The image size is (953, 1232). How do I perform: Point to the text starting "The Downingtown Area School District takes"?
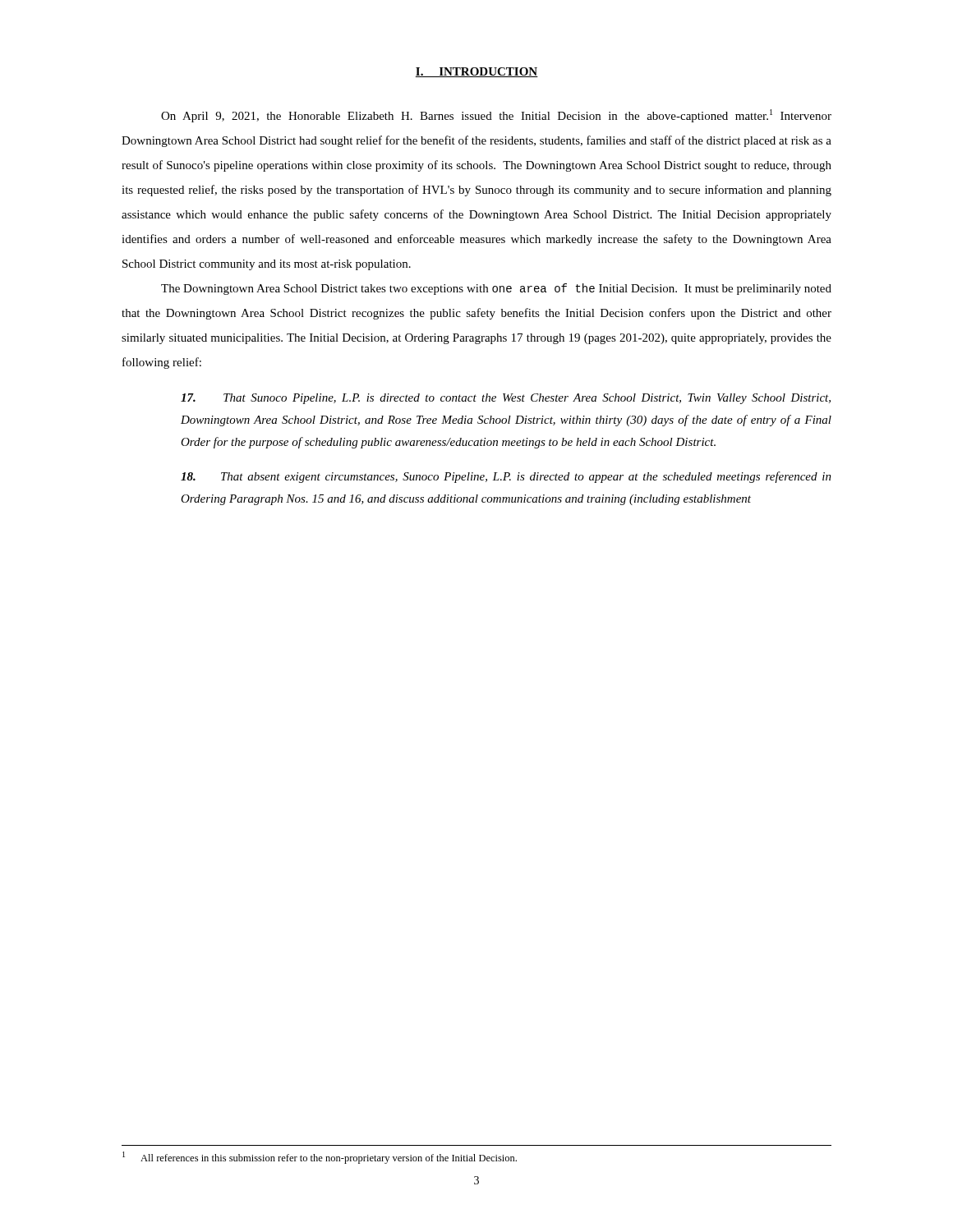coord(476,325)
